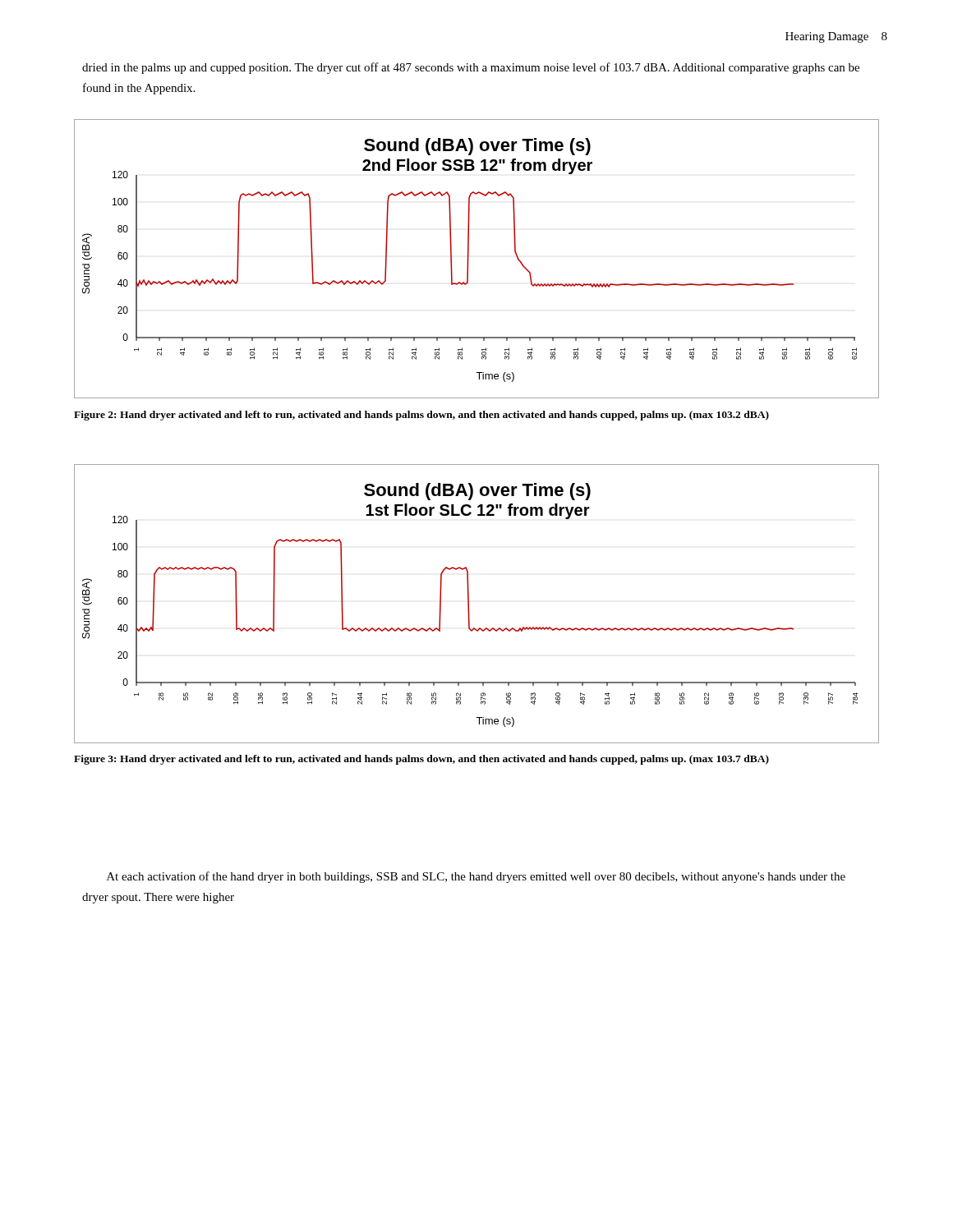This screenshot has width=953, height=1232.
Task: Find the caption on this page that starts "Figure 2: Hand dryer activated and left to"
Action: click(x=421, y=414)
